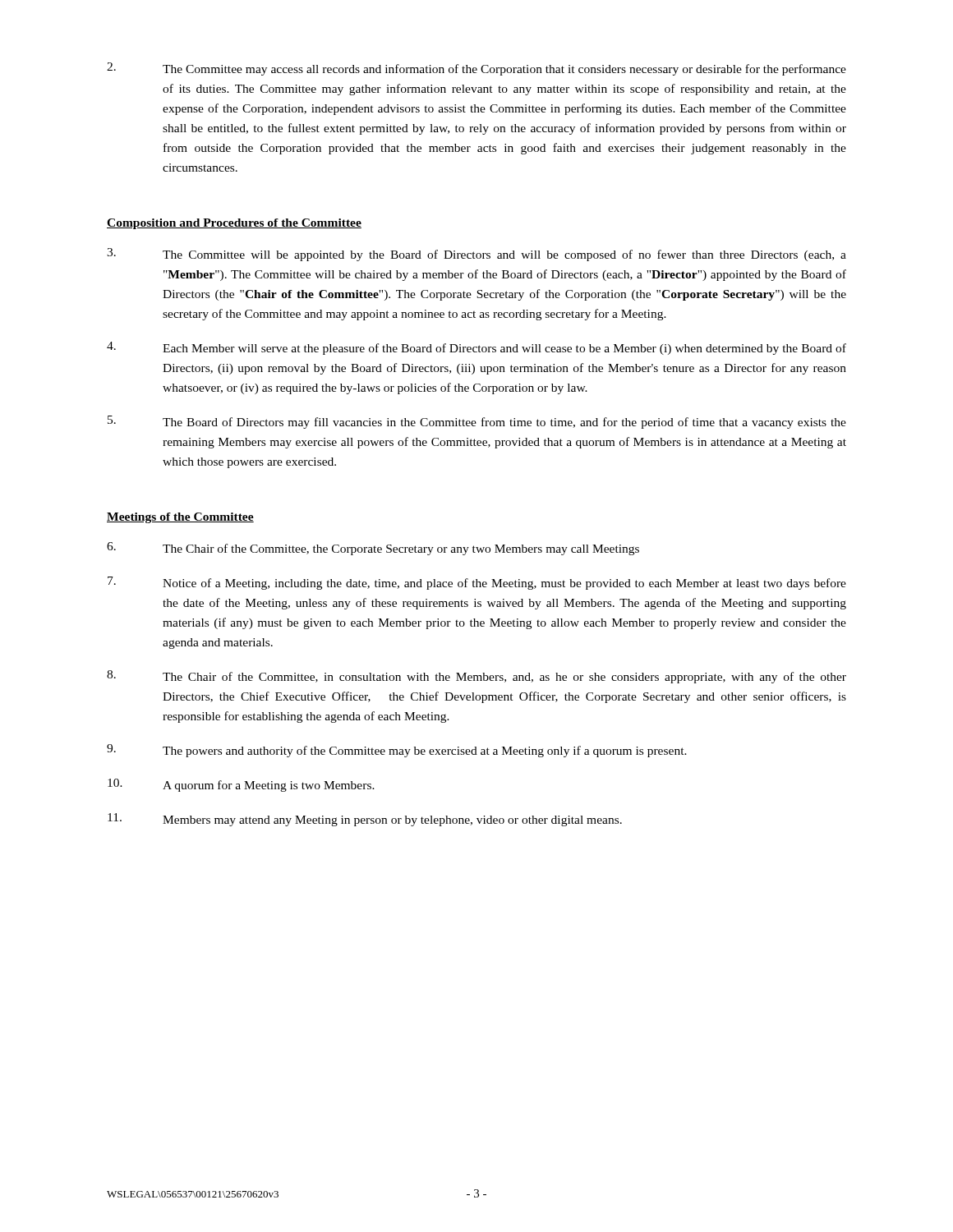Viewport: 953px width, 1232px height.
Task: Navigate to the block starting "3. The Committee"
Action: [x=476, y=284]
